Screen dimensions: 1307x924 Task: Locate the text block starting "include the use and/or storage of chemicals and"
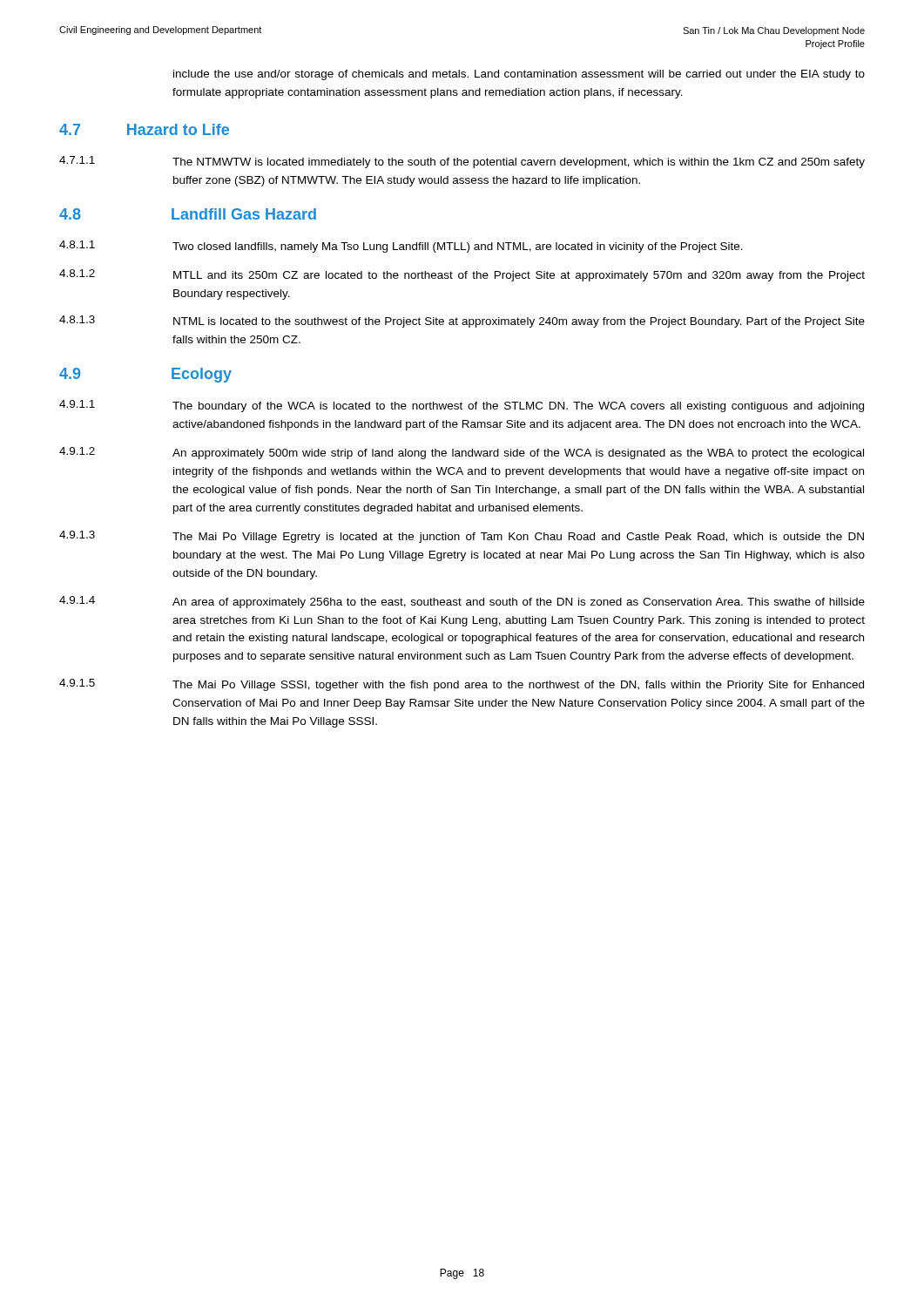point(519,83)
